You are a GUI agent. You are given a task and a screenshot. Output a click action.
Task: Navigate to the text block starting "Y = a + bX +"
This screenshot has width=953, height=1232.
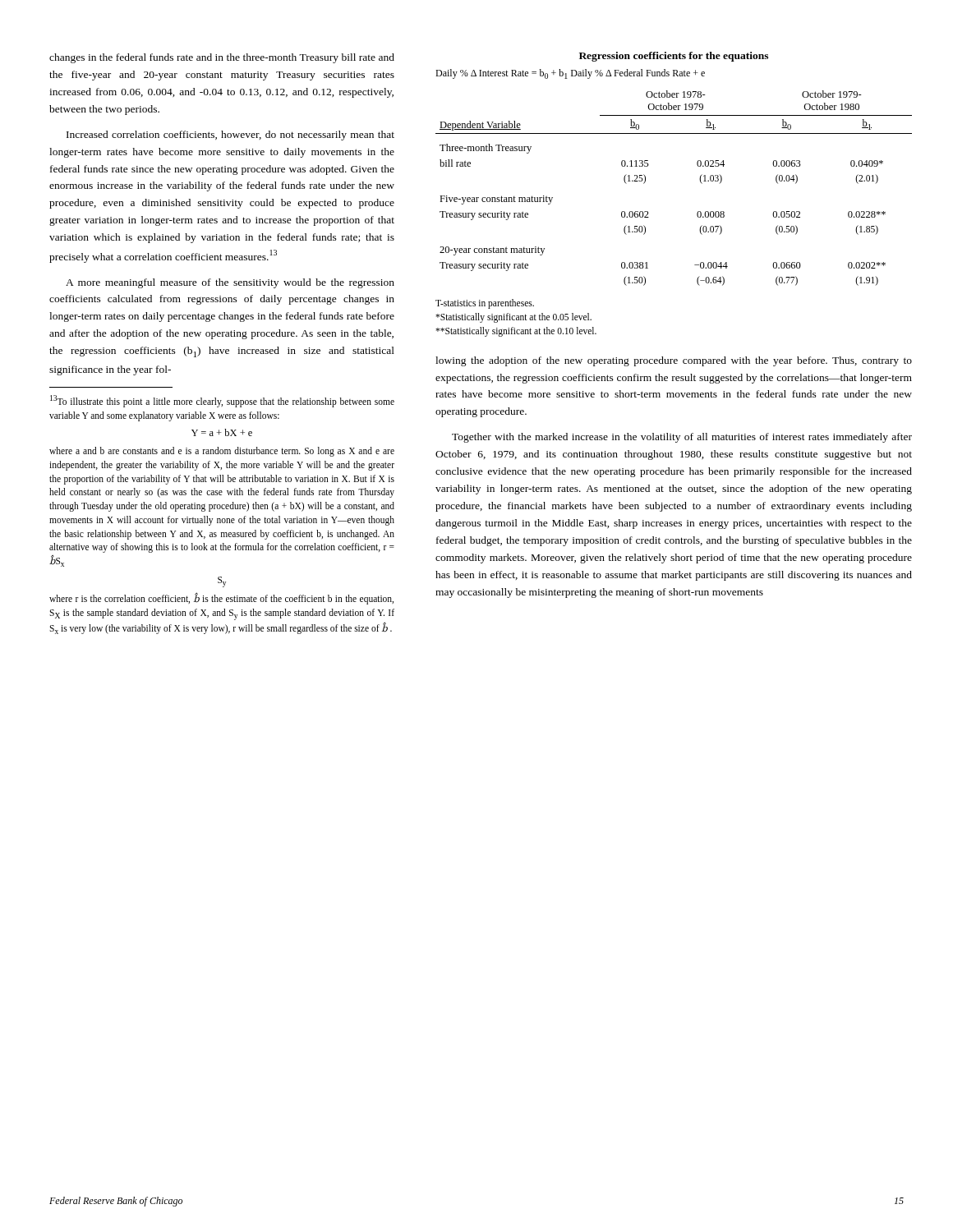(x=222, y=433)
